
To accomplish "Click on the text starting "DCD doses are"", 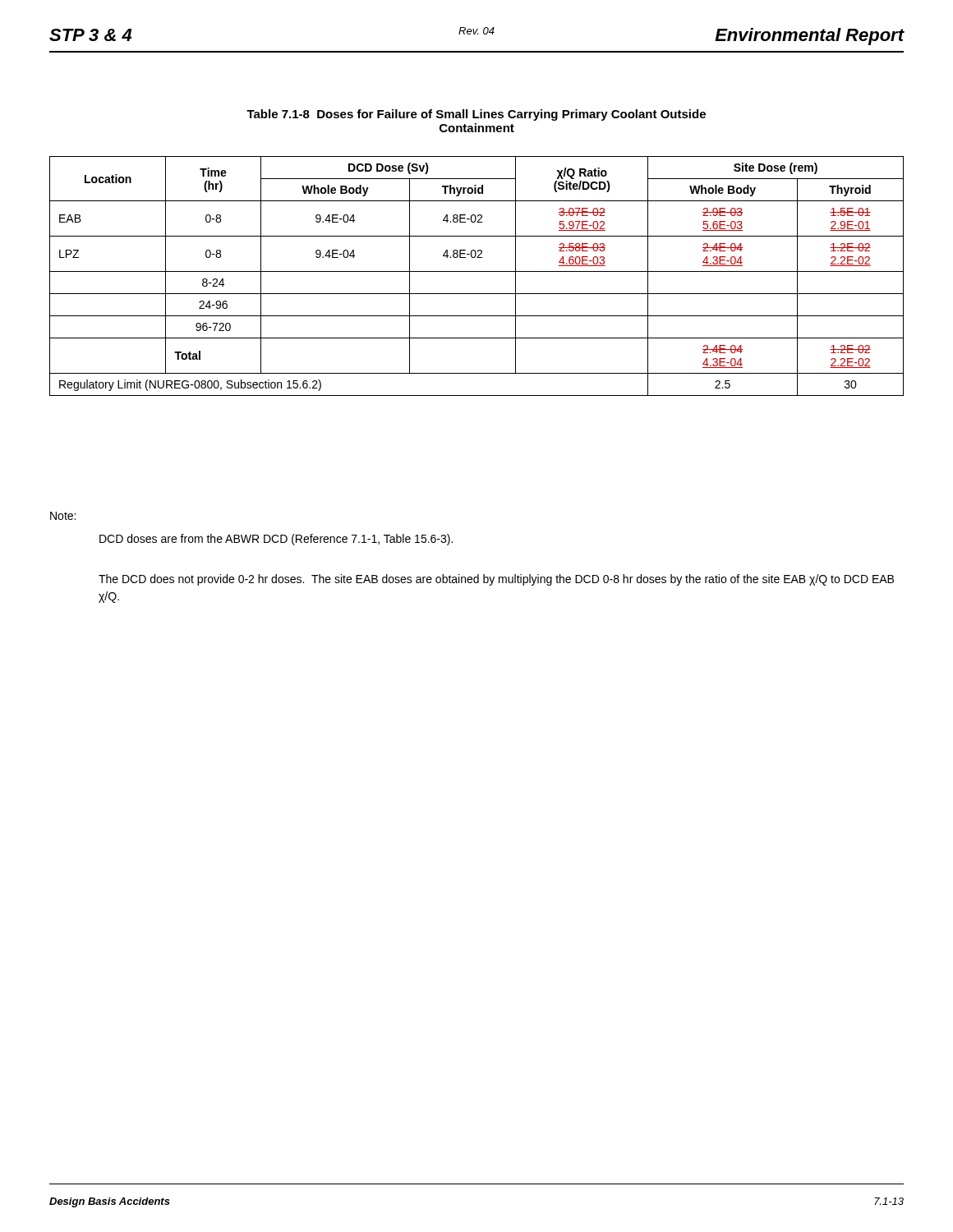I will pyautogui.click(x=276, y=539).
